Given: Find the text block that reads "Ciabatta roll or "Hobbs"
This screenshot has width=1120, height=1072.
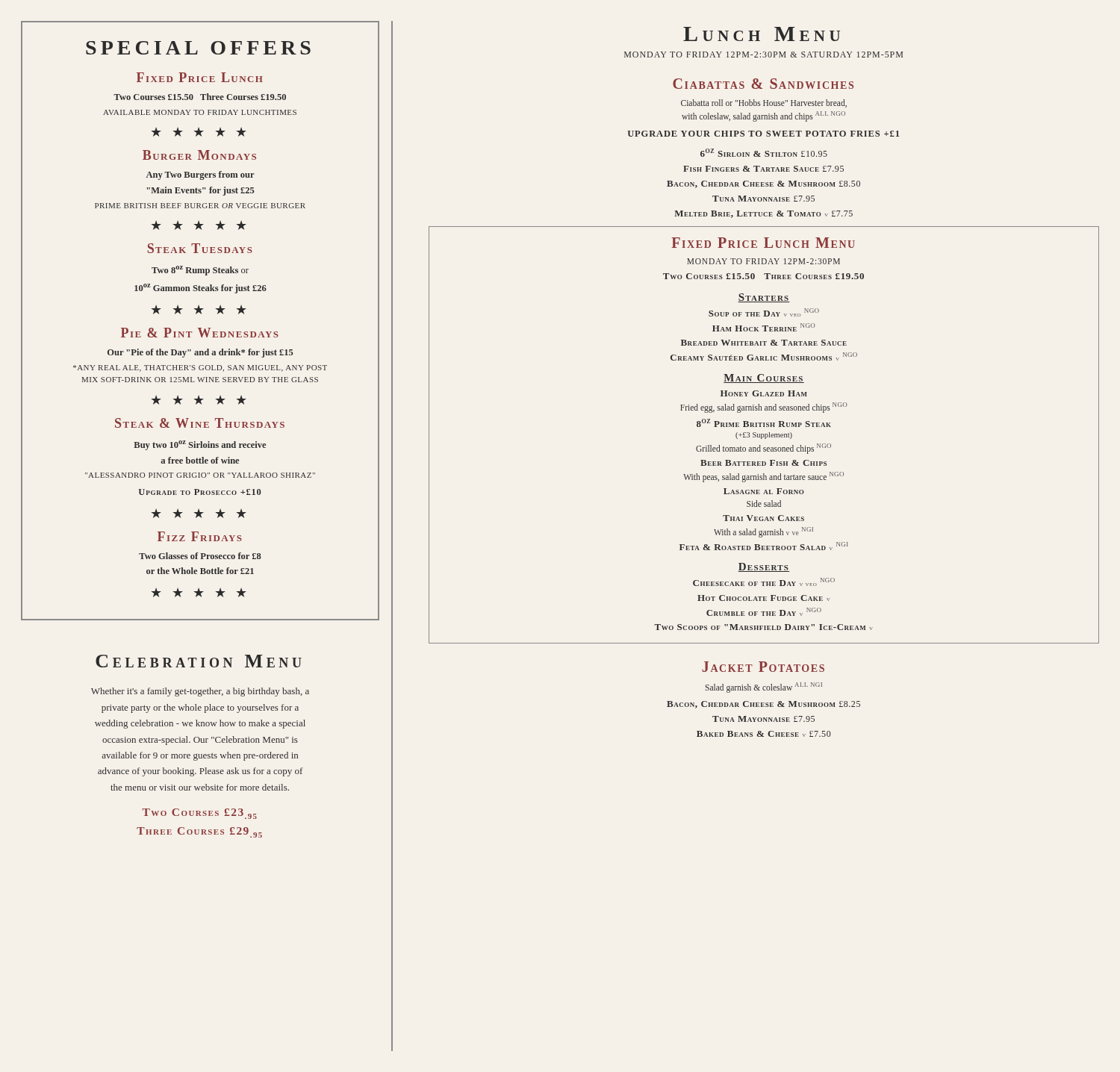Looking at the screenshot, I should pos(764,110).
